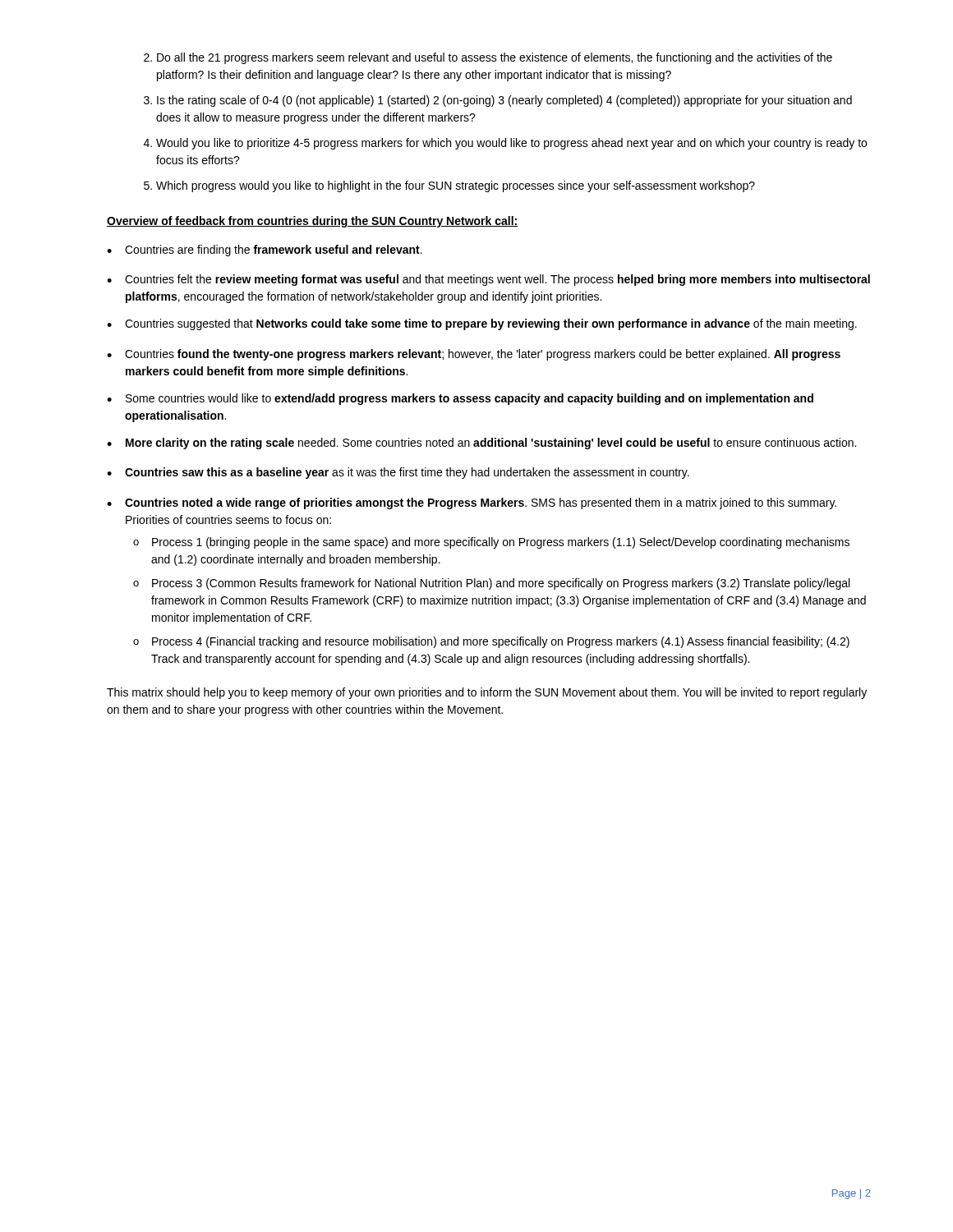Point to the block beginning "Do all the 21 progress"
The width and height of the screenshot is (953, 1232).
point(494,66)
